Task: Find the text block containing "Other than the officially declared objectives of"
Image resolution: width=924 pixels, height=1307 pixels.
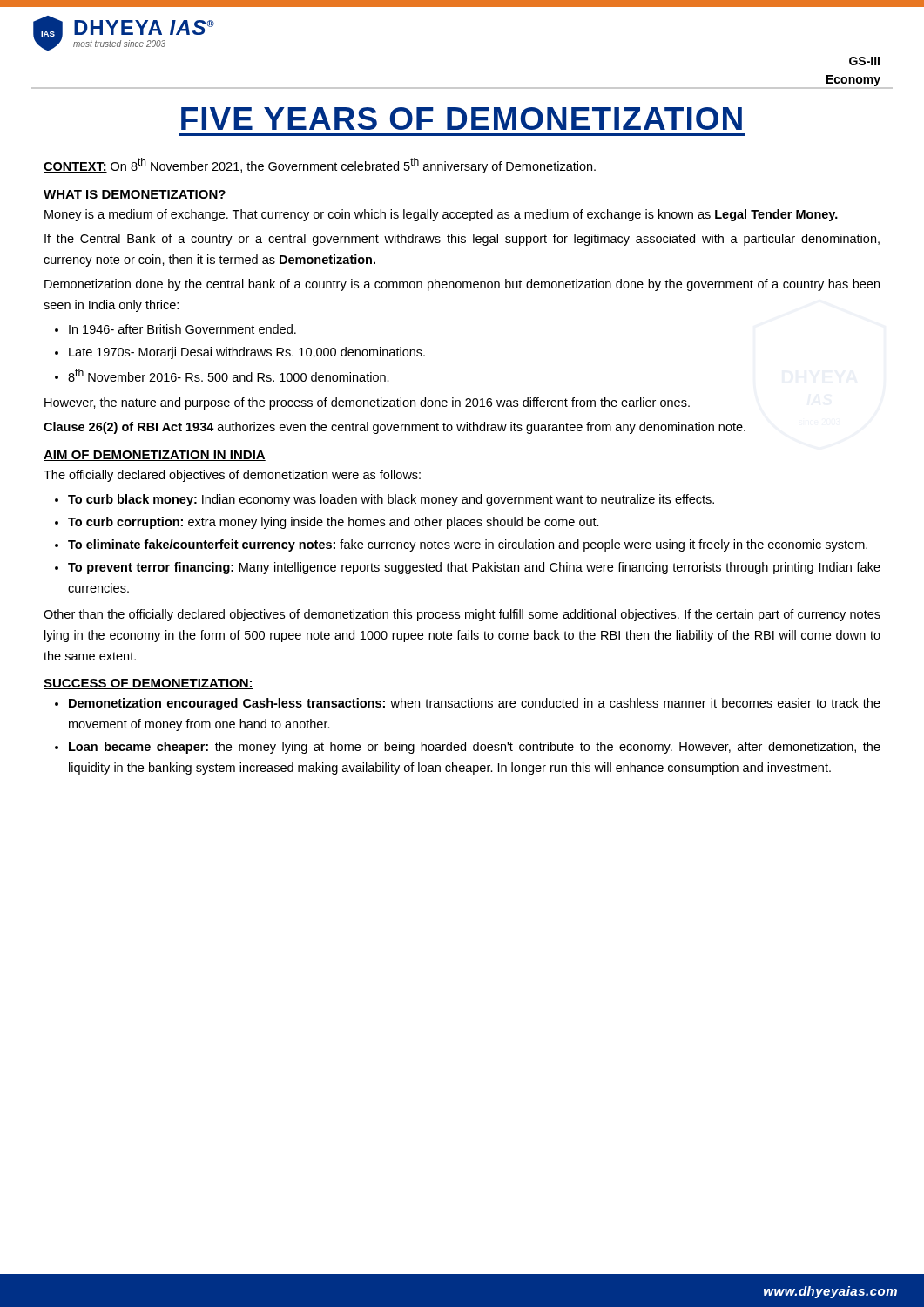Action: click(x=462, y=635)
